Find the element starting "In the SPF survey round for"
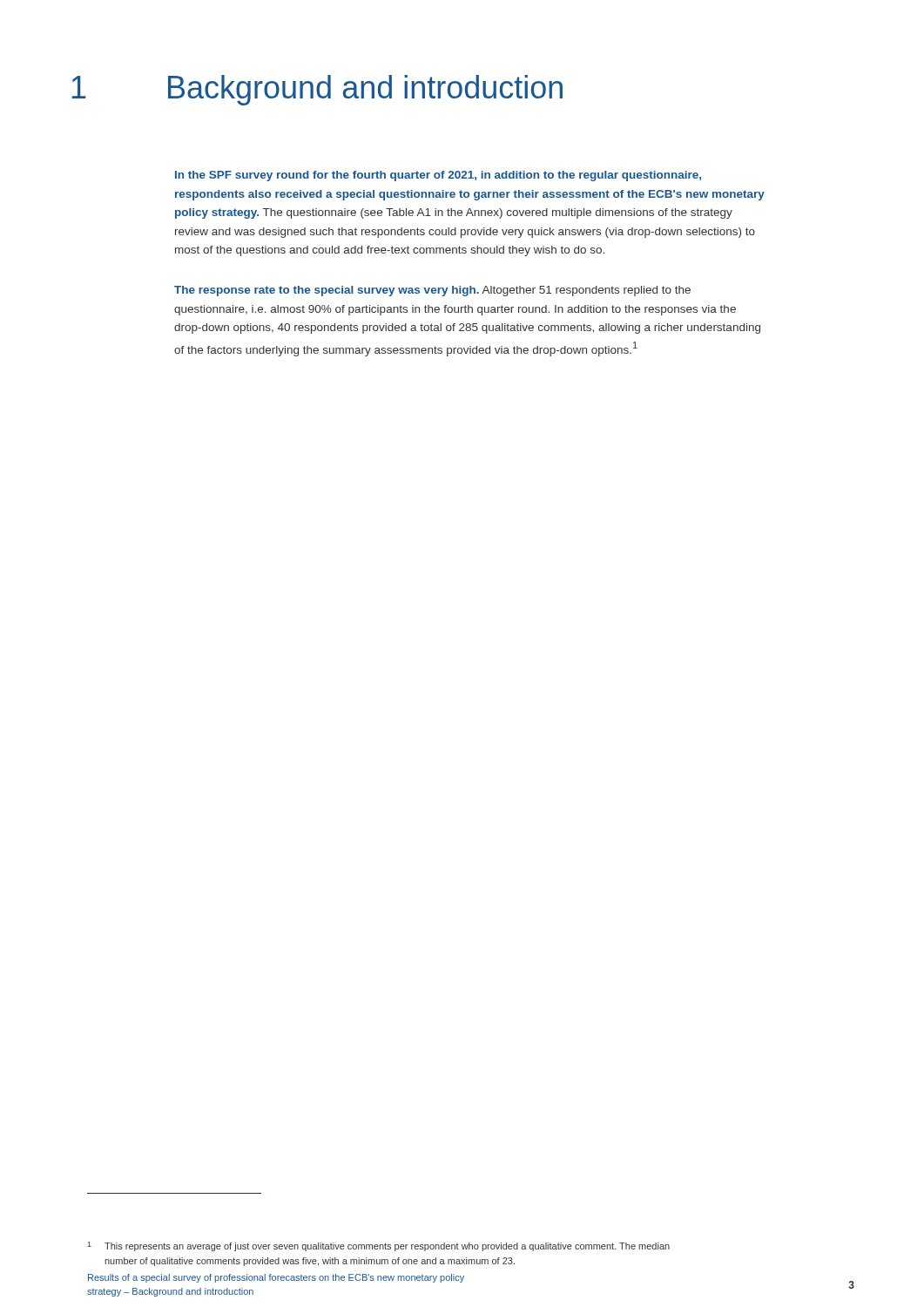The height and width of the screenshot is (1307, 924). point(469,212)
